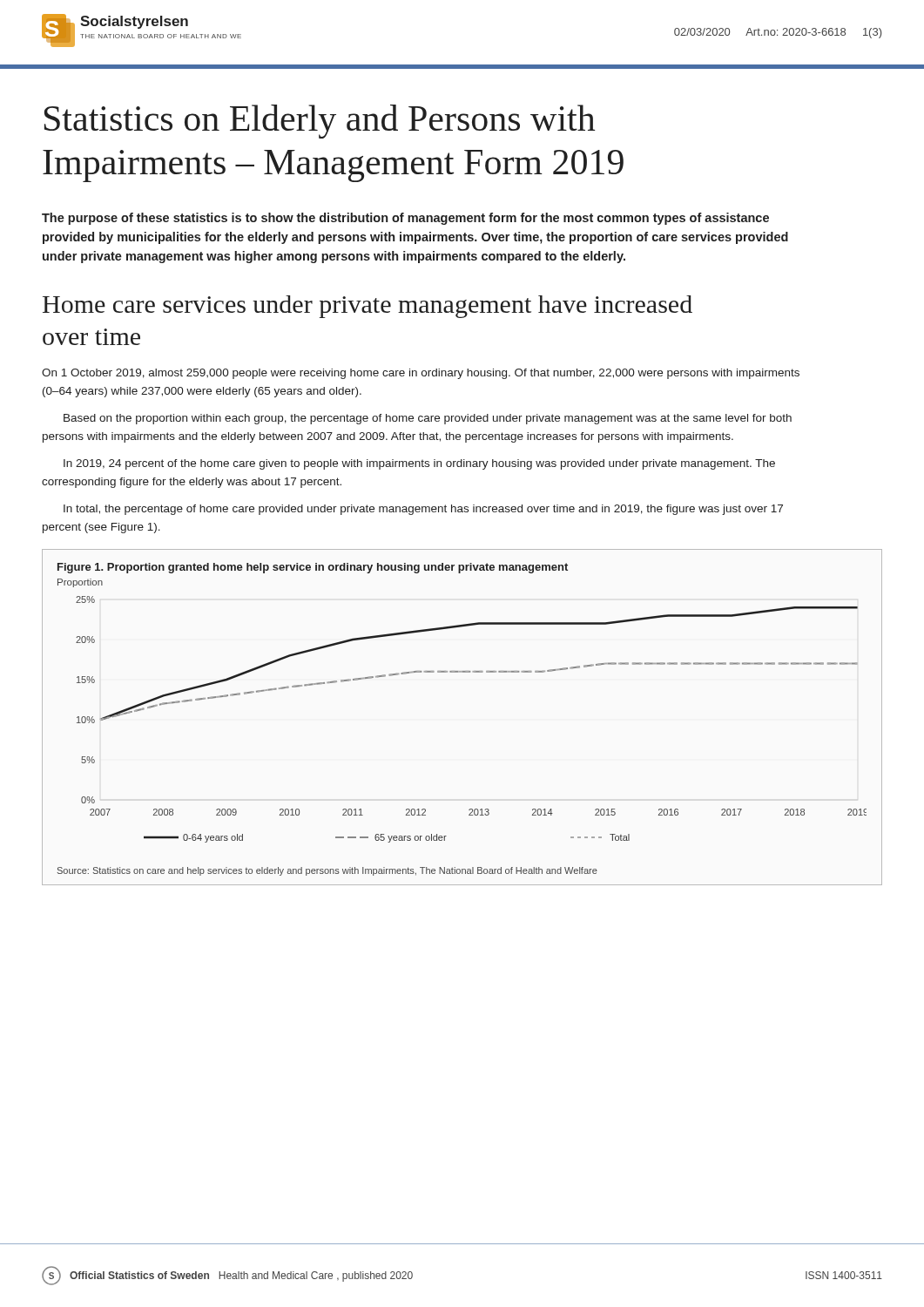Find the title on this page that starts "Statistics on Elderly and Persons"

click(333, 140)
